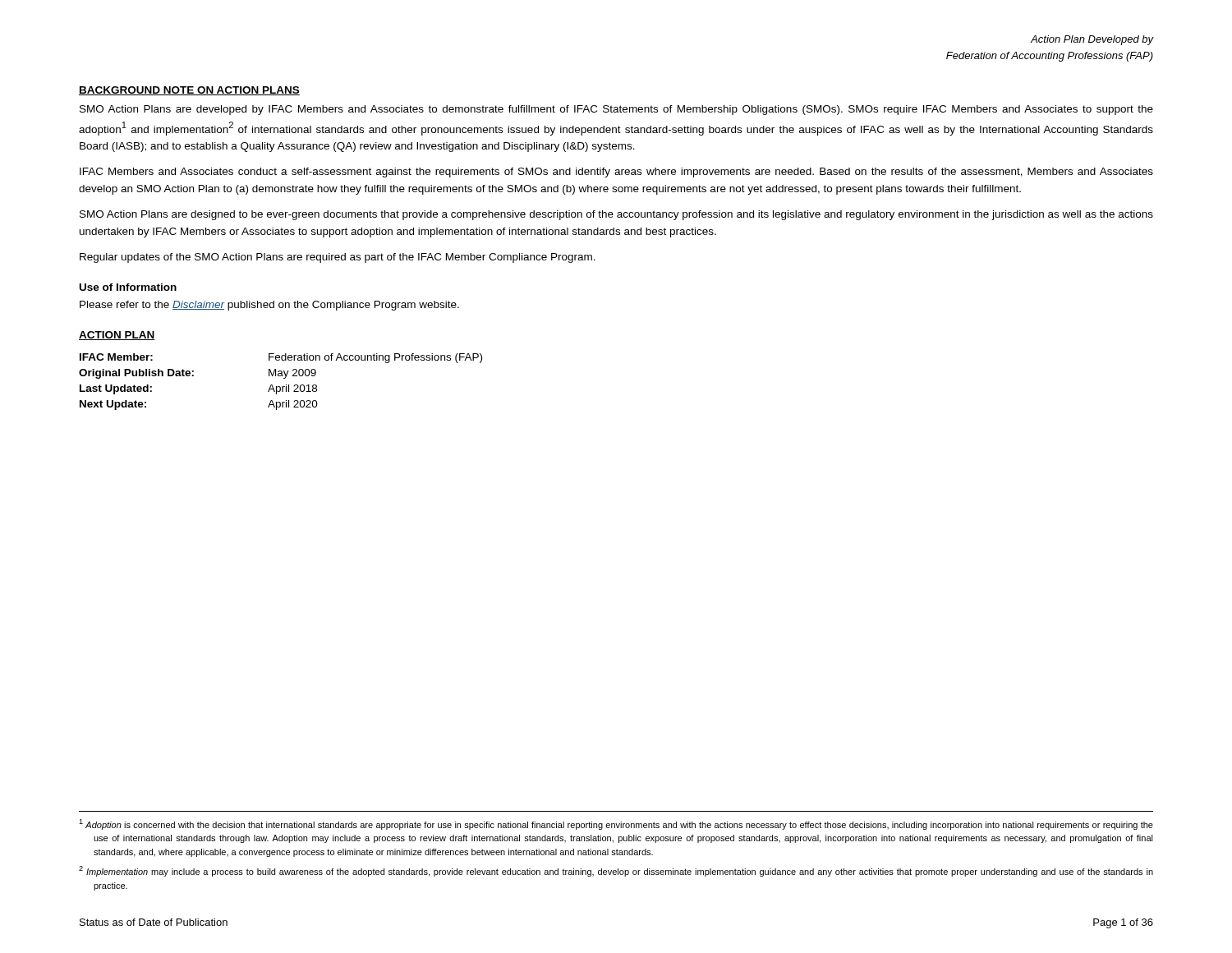Find the element starting "1 Adoption is concerned with the"
This screenshot has height=953, width=1232.
(x=616, y=837)
